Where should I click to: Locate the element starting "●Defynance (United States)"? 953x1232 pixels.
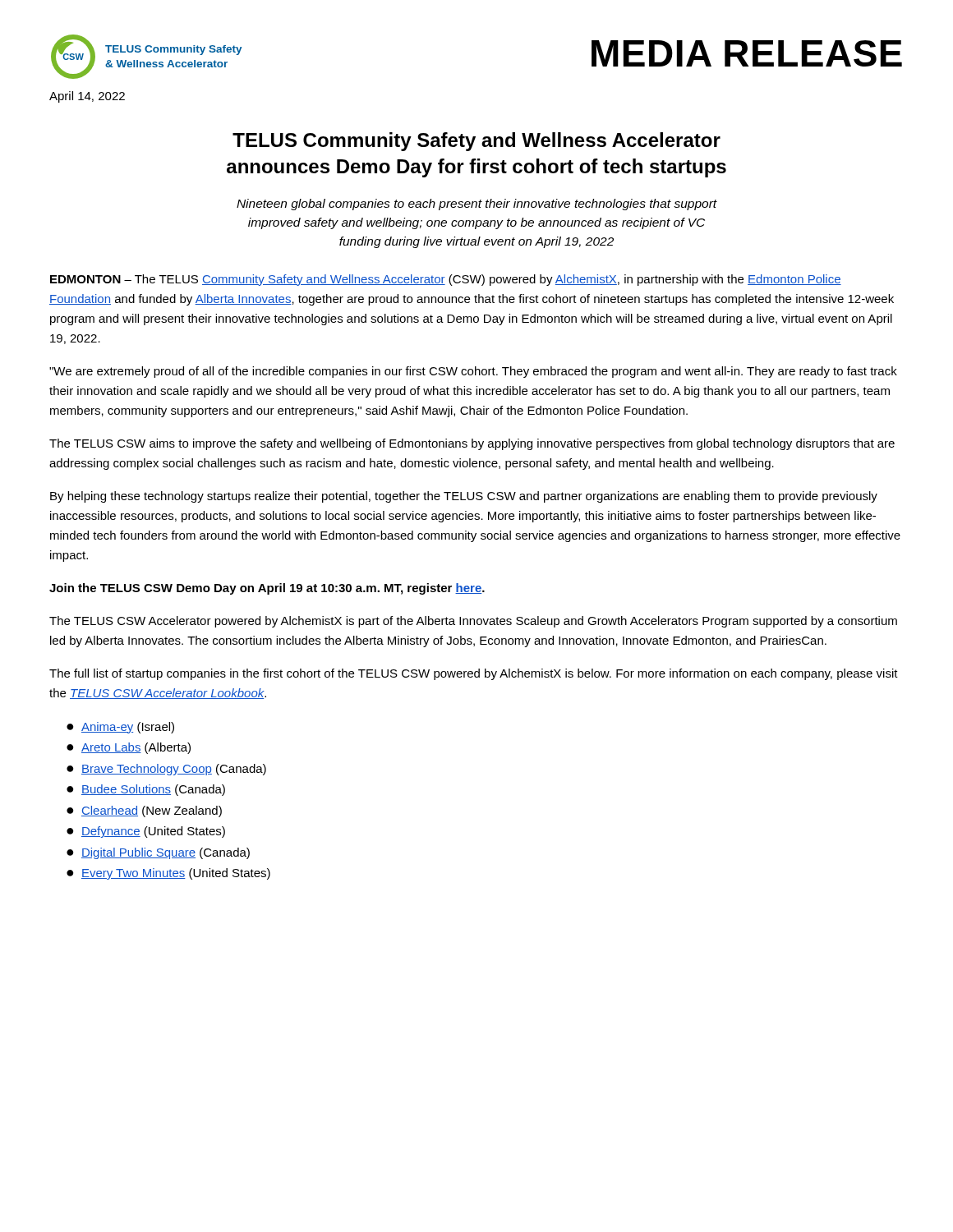coord(146,831)
